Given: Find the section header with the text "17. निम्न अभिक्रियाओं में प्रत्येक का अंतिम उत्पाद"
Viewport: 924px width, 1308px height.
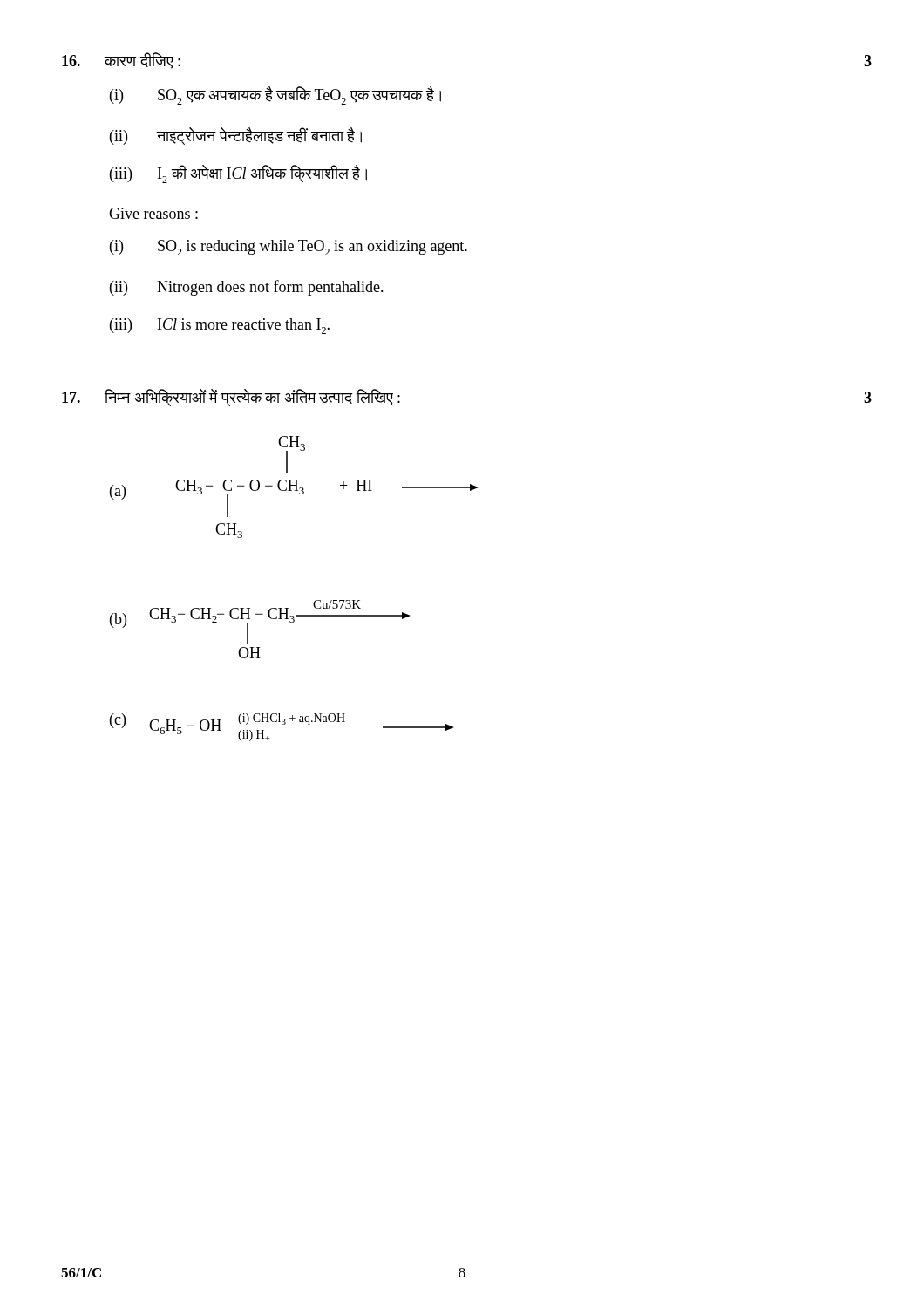Looking at the screenshot, I should pos(242,397).
